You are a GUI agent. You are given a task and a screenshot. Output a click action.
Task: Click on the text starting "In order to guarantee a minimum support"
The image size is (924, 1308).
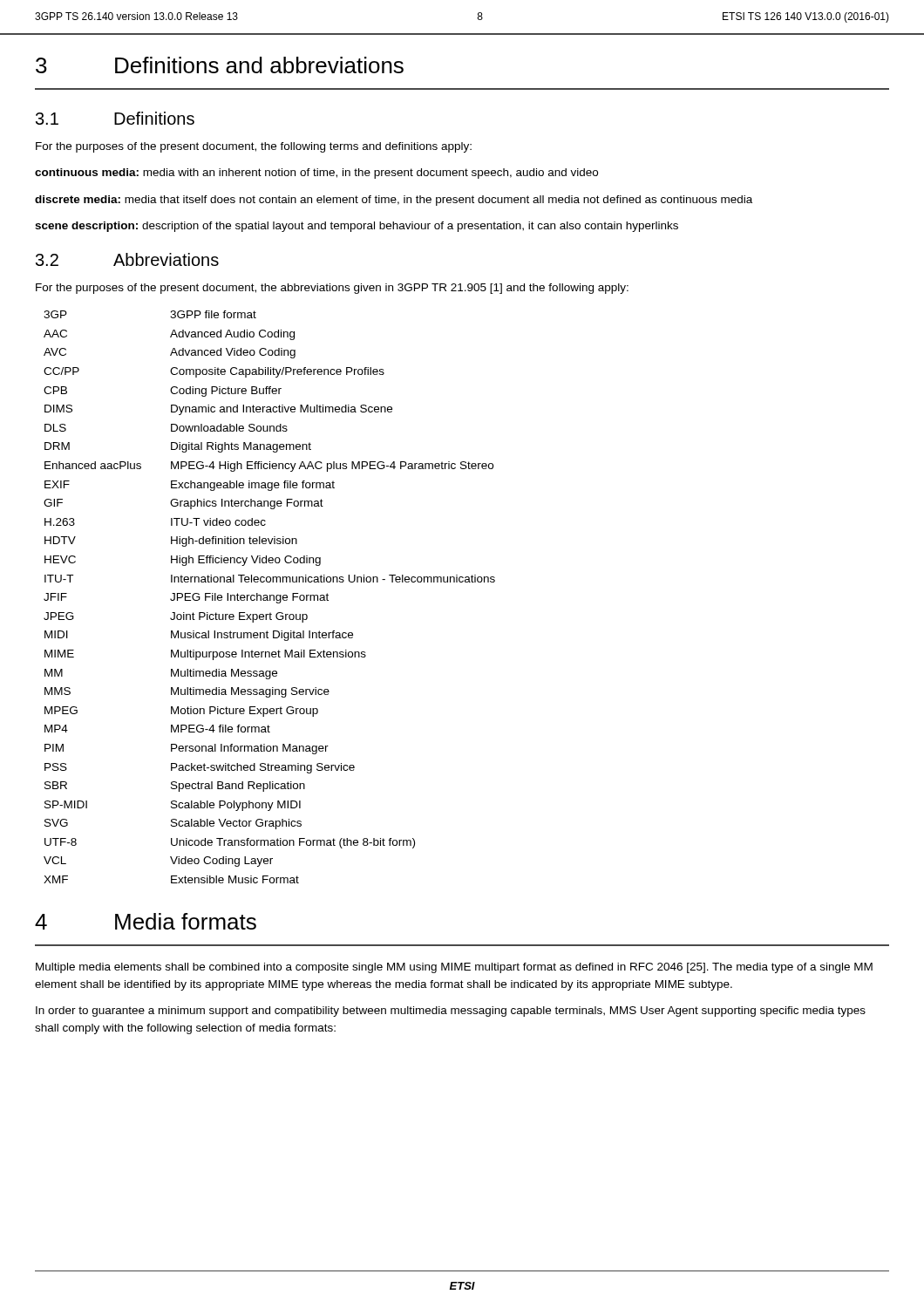(x=450, y=1019)
